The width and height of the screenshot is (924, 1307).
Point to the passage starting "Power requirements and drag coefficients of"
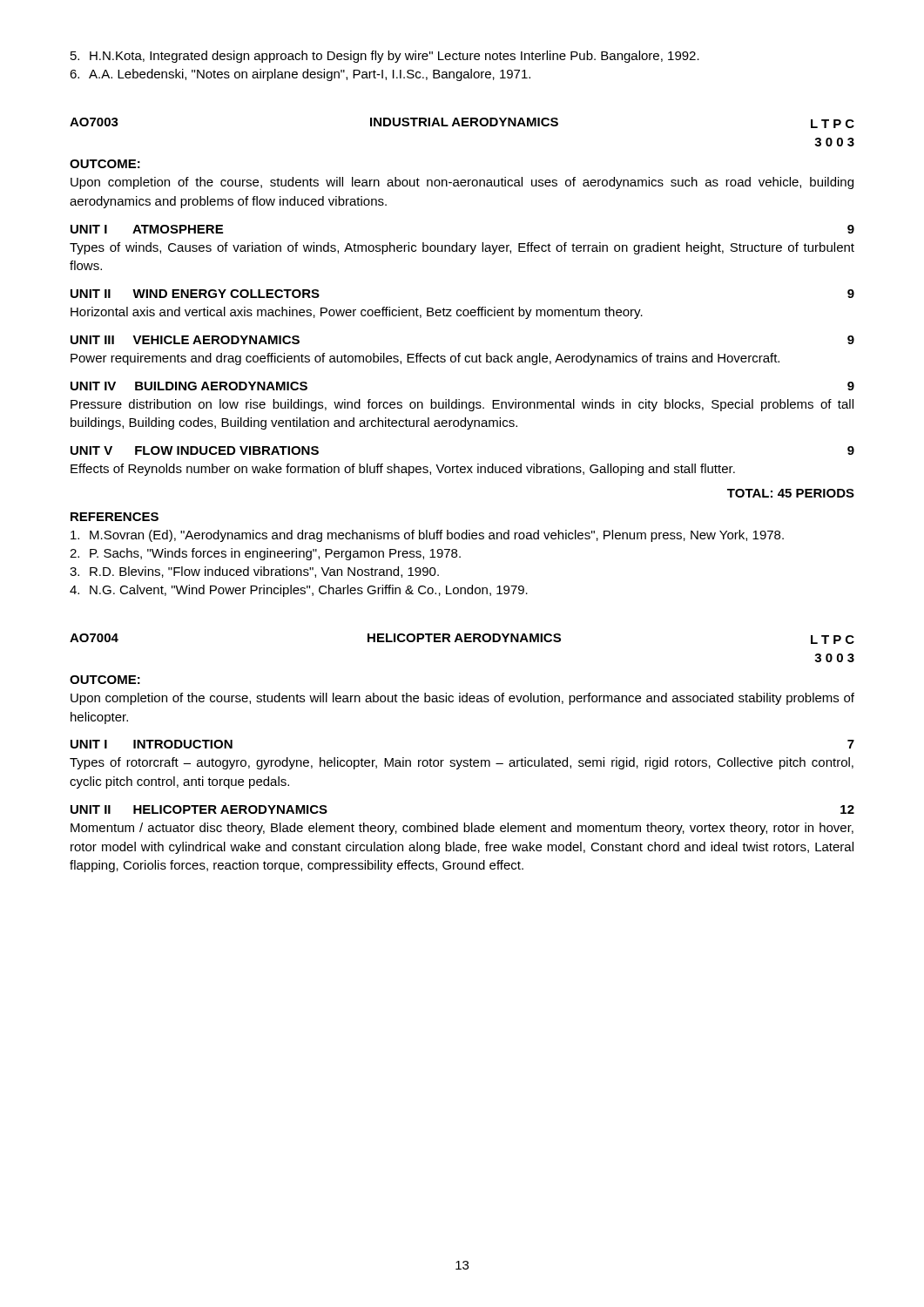tap(425, 357)
